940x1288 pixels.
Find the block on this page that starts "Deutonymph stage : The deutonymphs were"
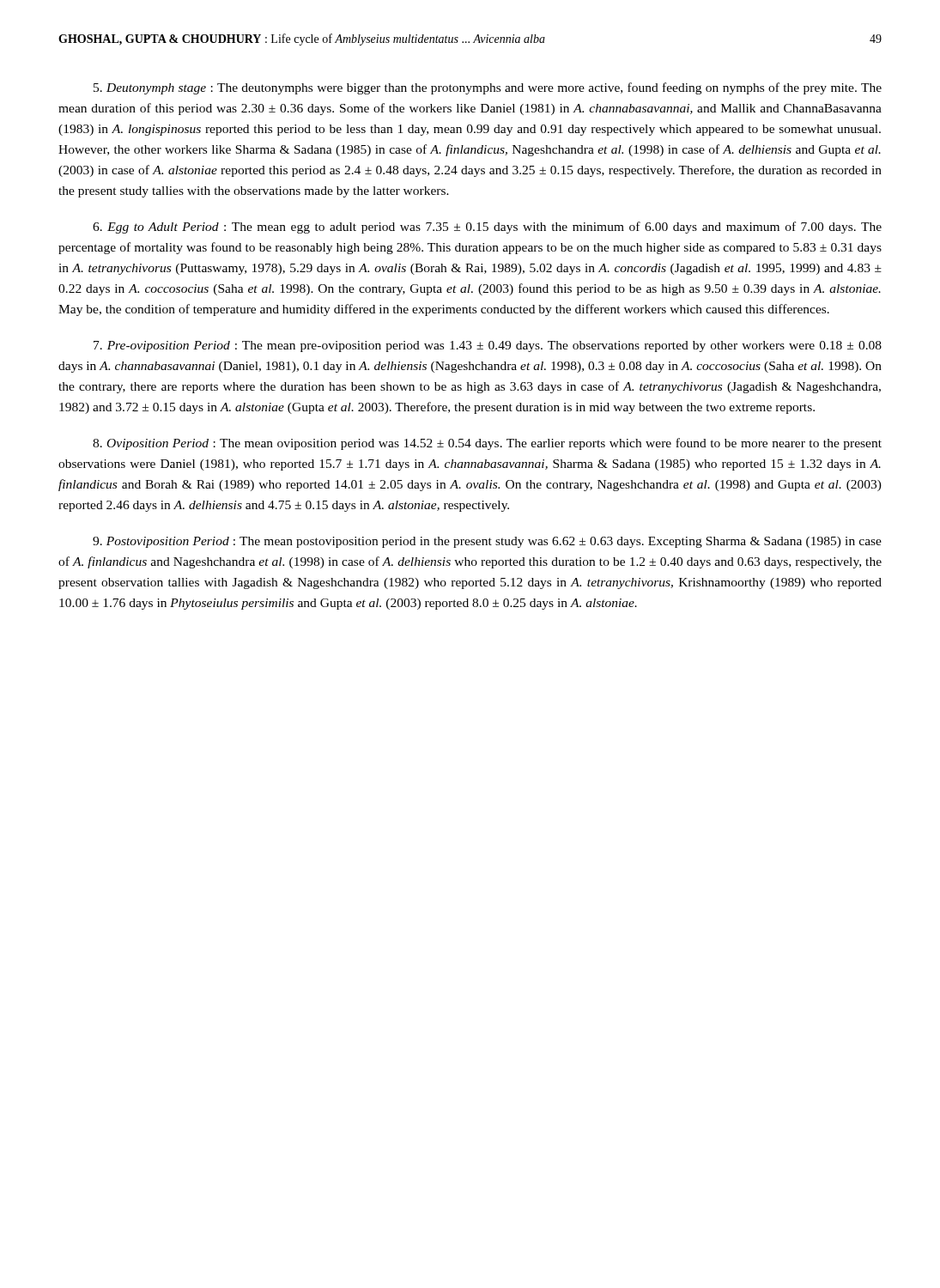tap(470, 139)
